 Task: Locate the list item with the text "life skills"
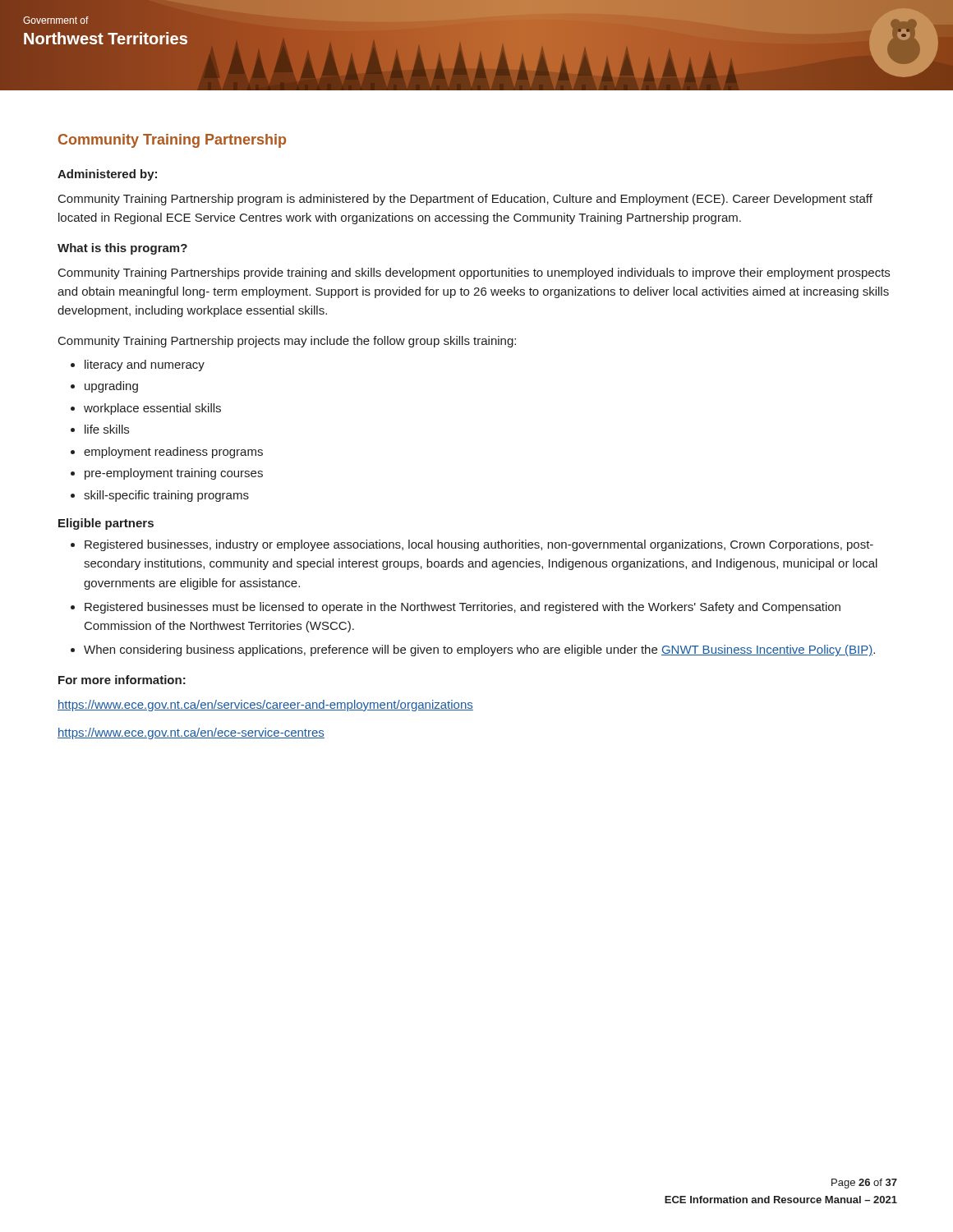coord(100,429)
